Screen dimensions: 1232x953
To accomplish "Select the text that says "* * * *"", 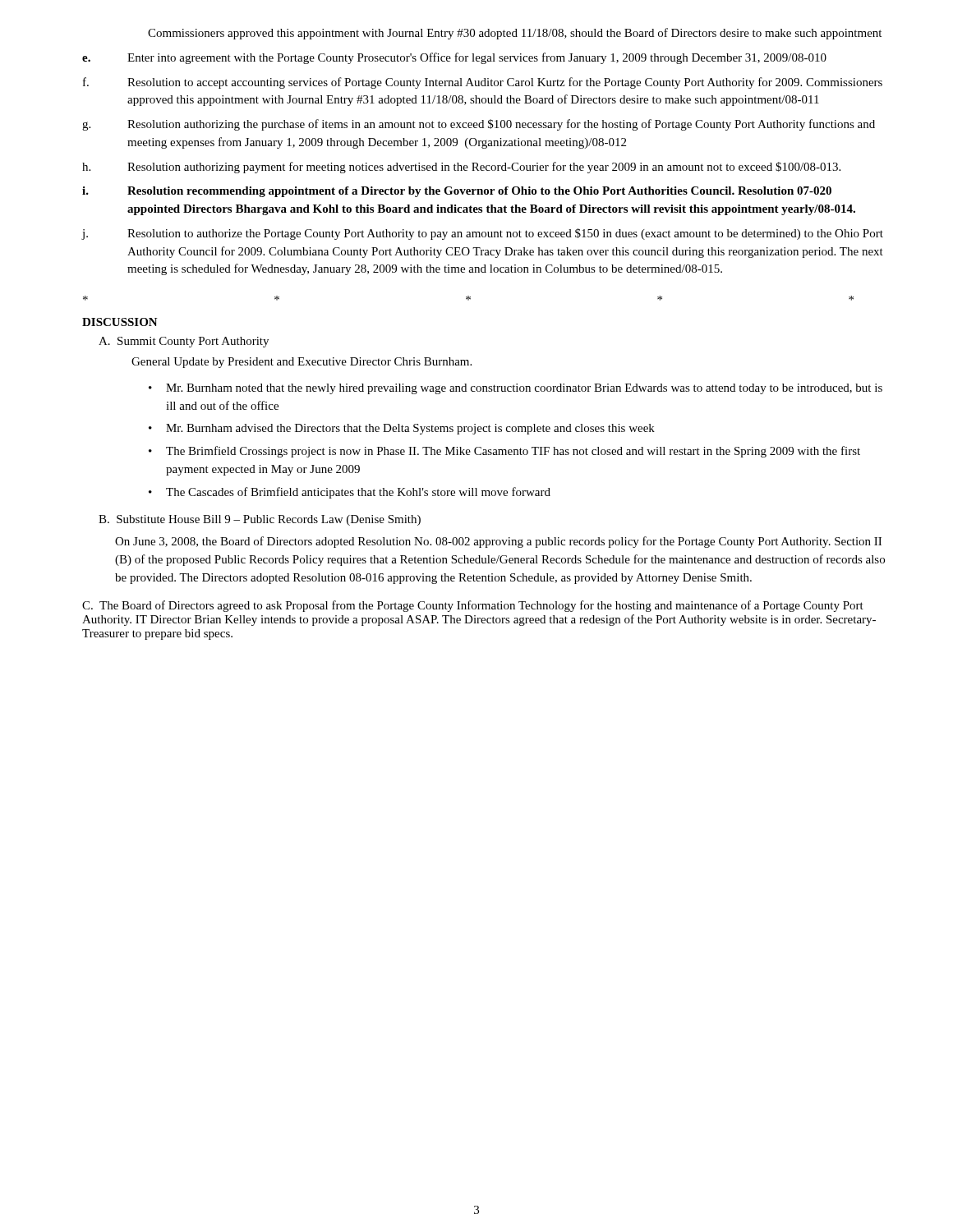I will click(468, 300).
